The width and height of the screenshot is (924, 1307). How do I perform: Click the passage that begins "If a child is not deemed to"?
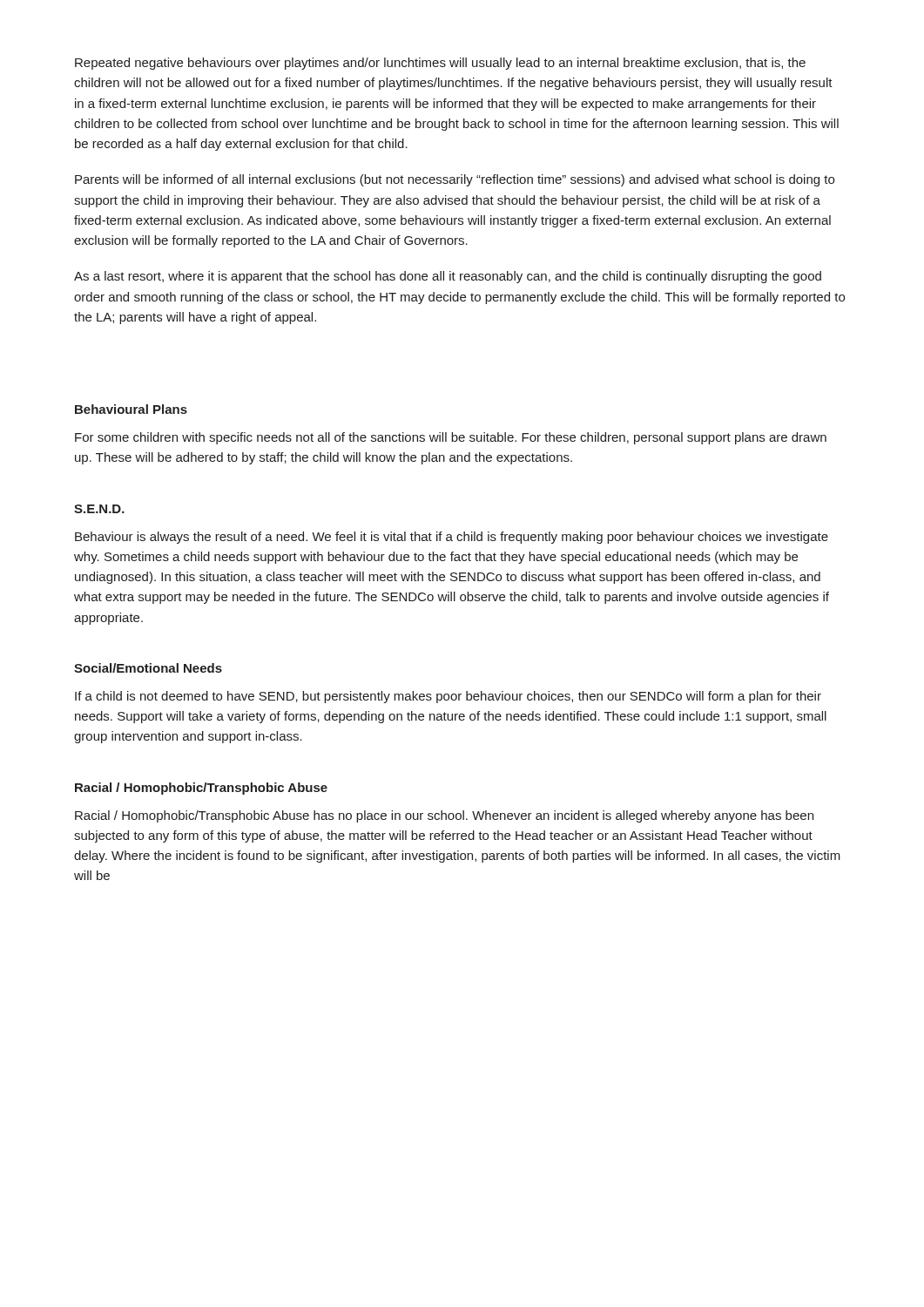tap(450, 716)
